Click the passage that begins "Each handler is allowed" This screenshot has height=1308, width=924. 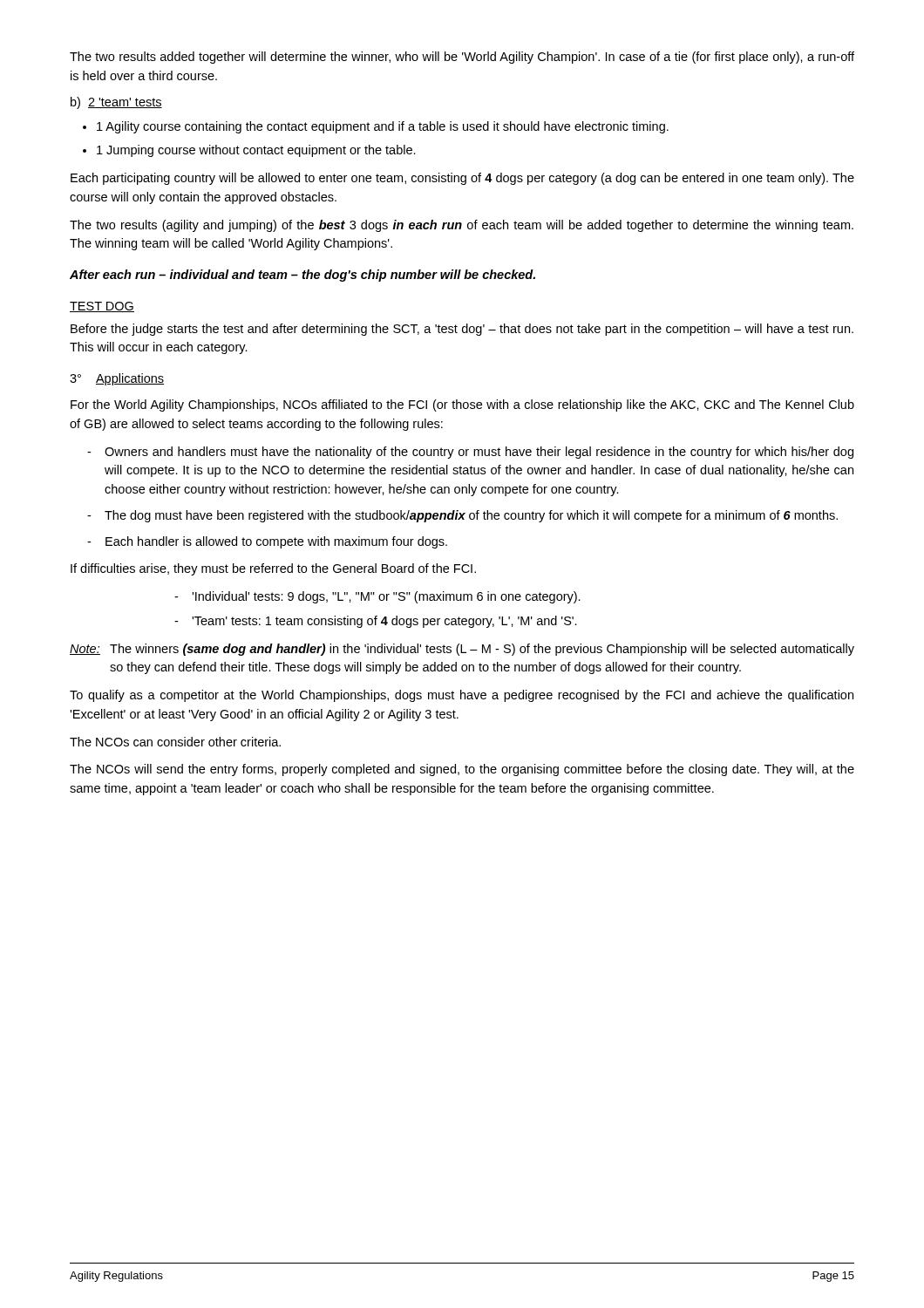[x=276, y=541]
